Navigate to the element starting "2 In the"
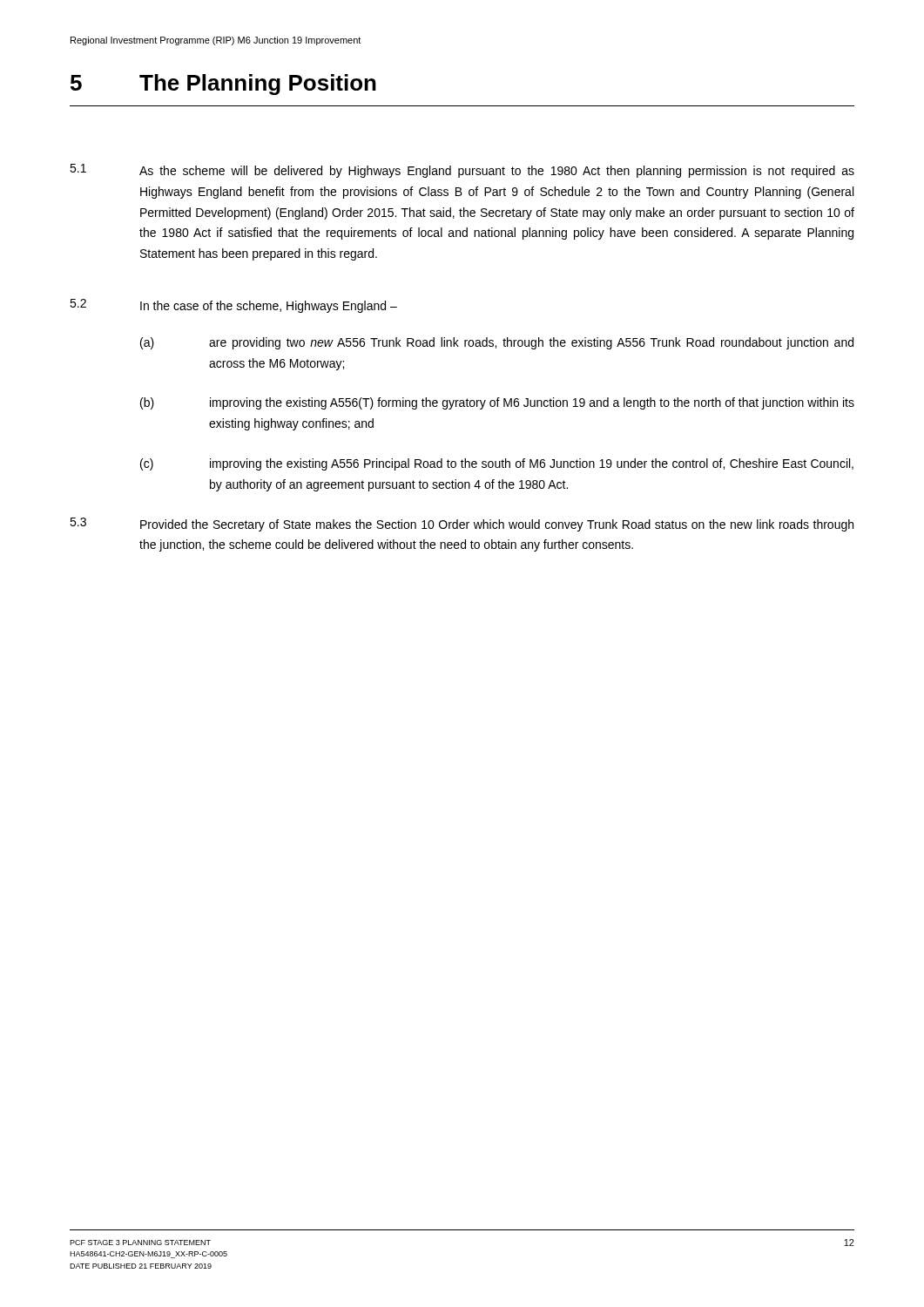 (233, 306)
